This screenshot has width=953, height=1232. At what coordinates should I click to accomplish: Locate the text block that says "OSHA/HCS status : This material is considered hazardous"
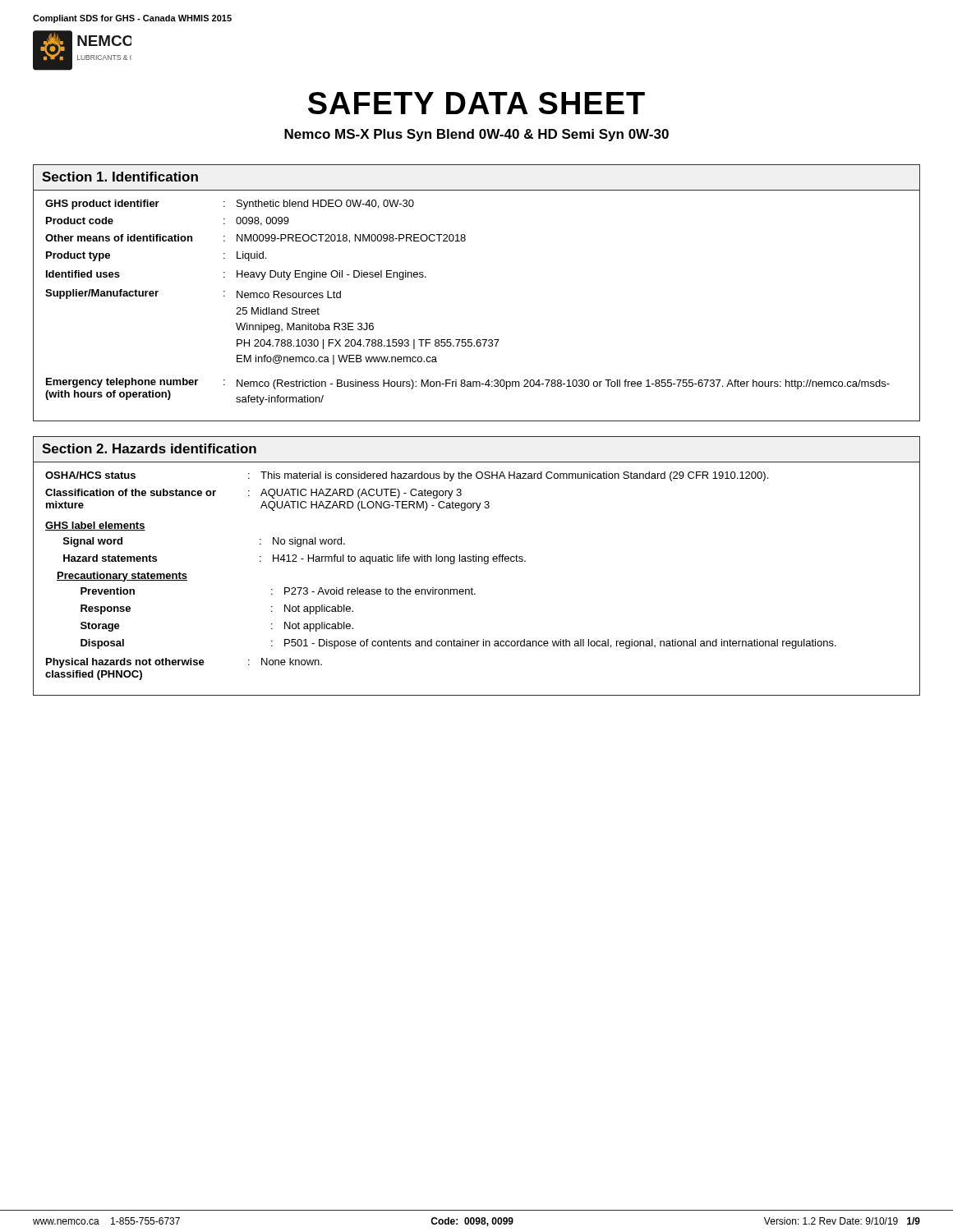click(x=476, y=475)
